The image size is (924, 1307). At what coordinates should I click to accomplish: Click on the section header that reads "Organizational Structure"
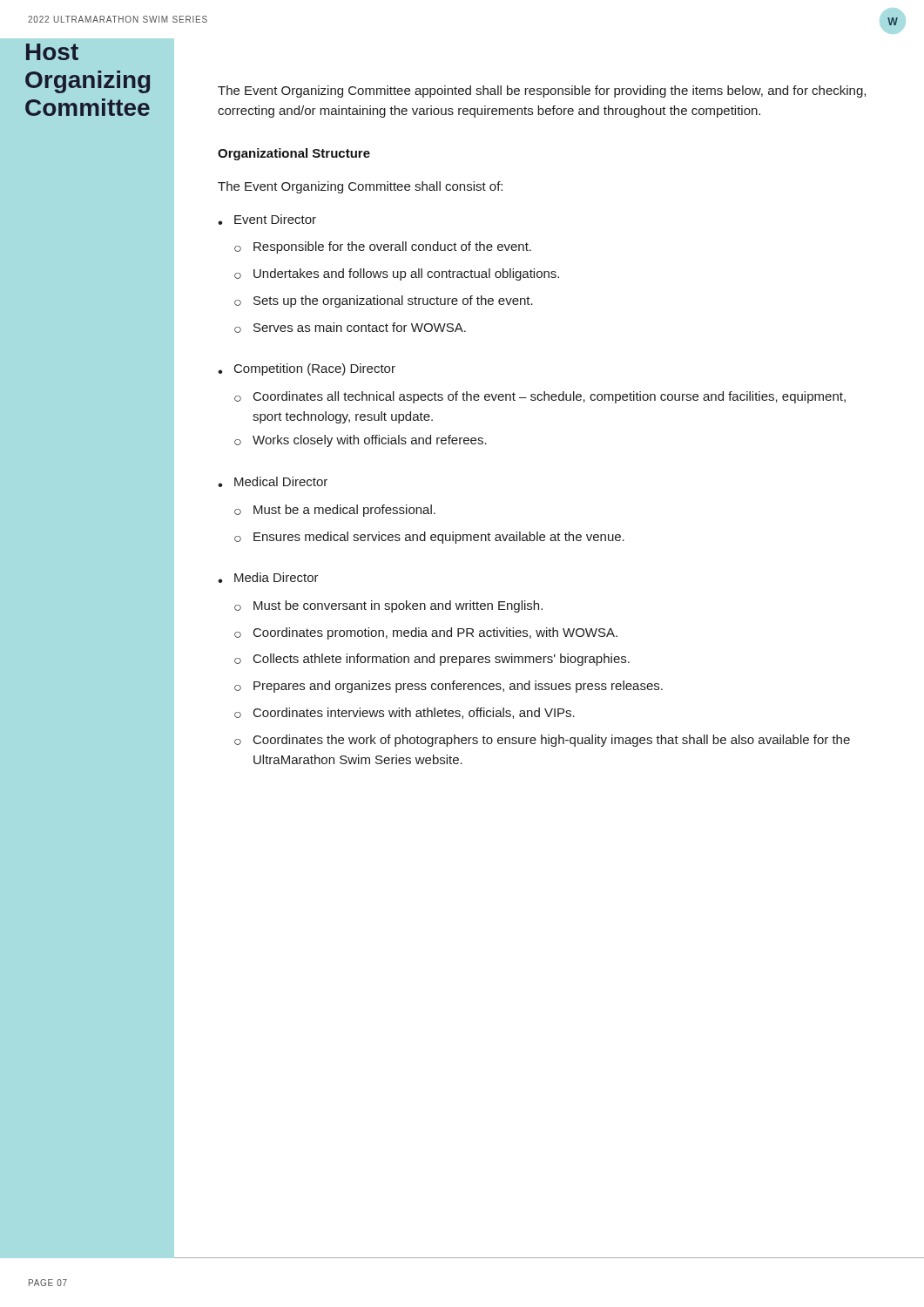pos(294,152)
